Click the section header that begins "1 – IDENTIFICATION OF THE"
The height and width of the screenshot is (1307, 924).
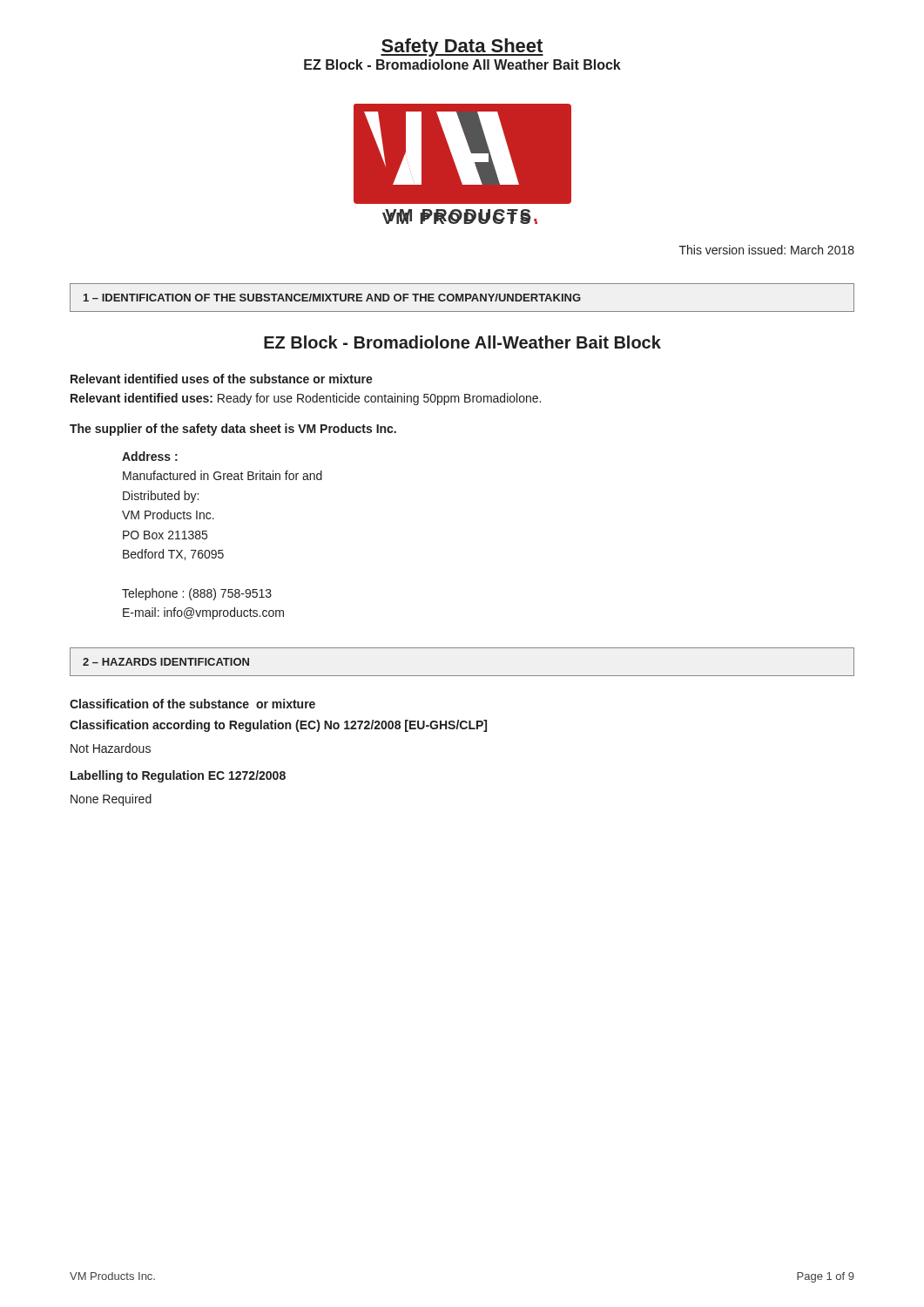coord(332,298)
